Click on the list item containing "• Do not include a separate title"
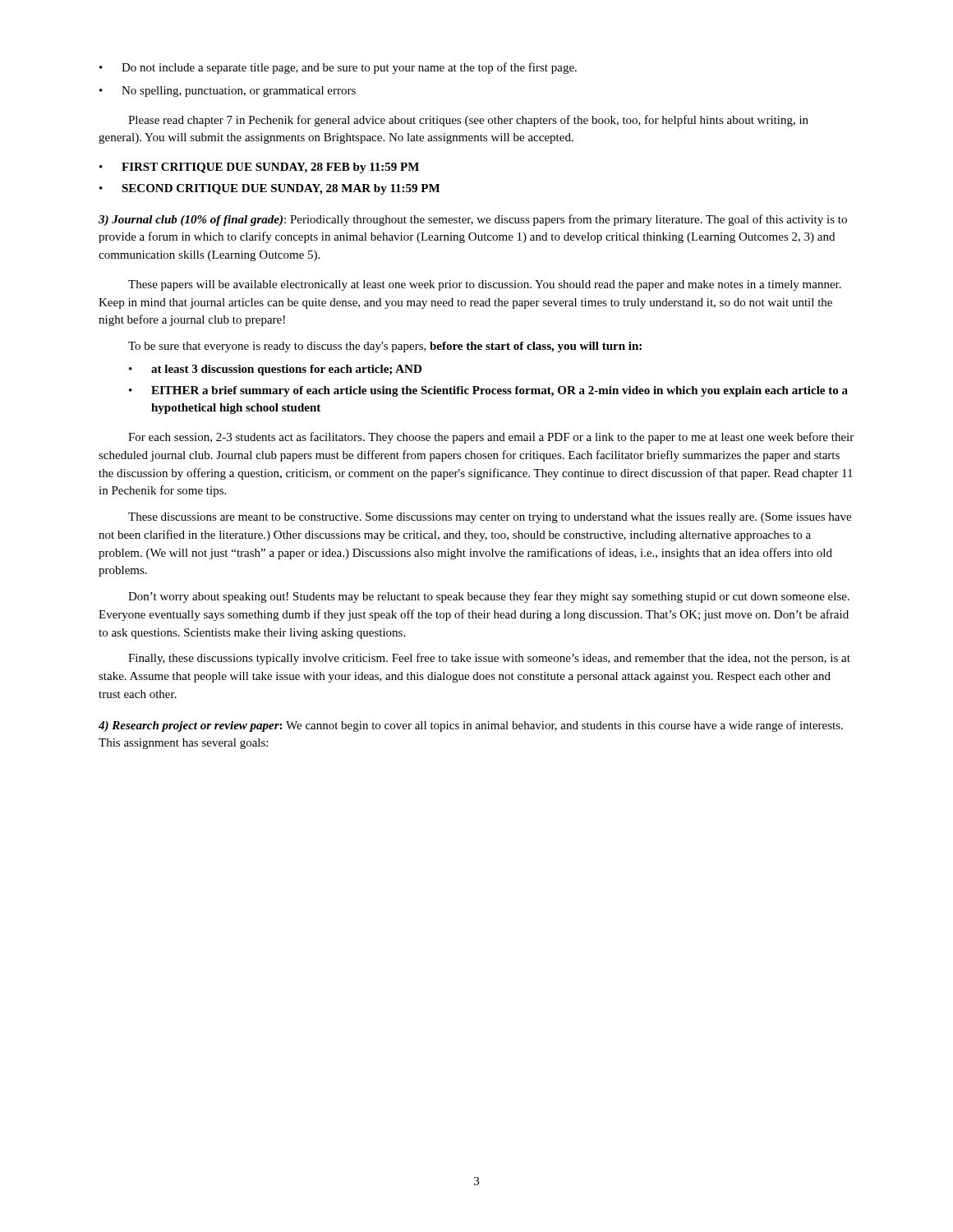 [x=476, y=68]
